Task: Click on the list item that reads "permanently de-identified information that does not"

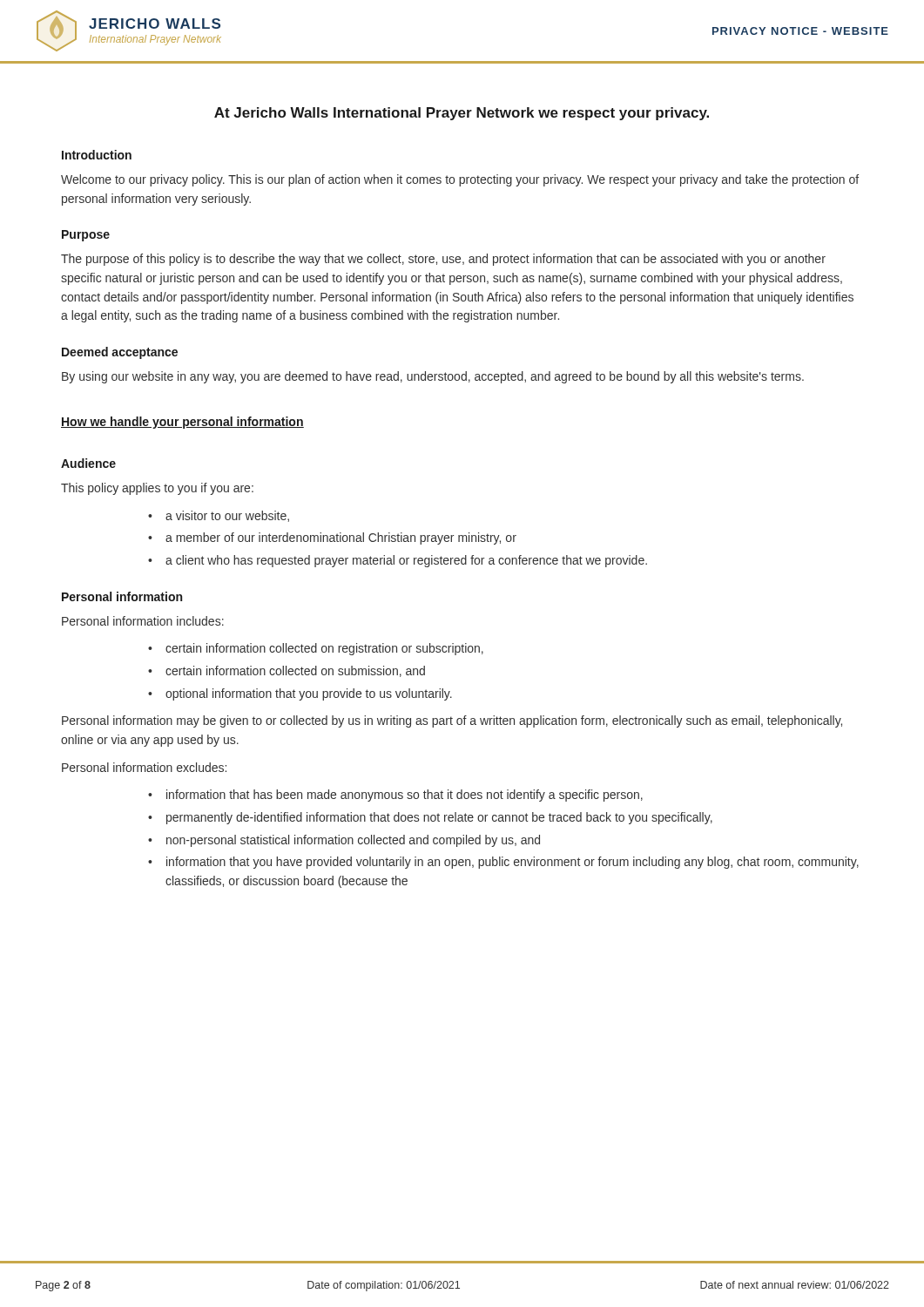Action: [x=439, y=817]
